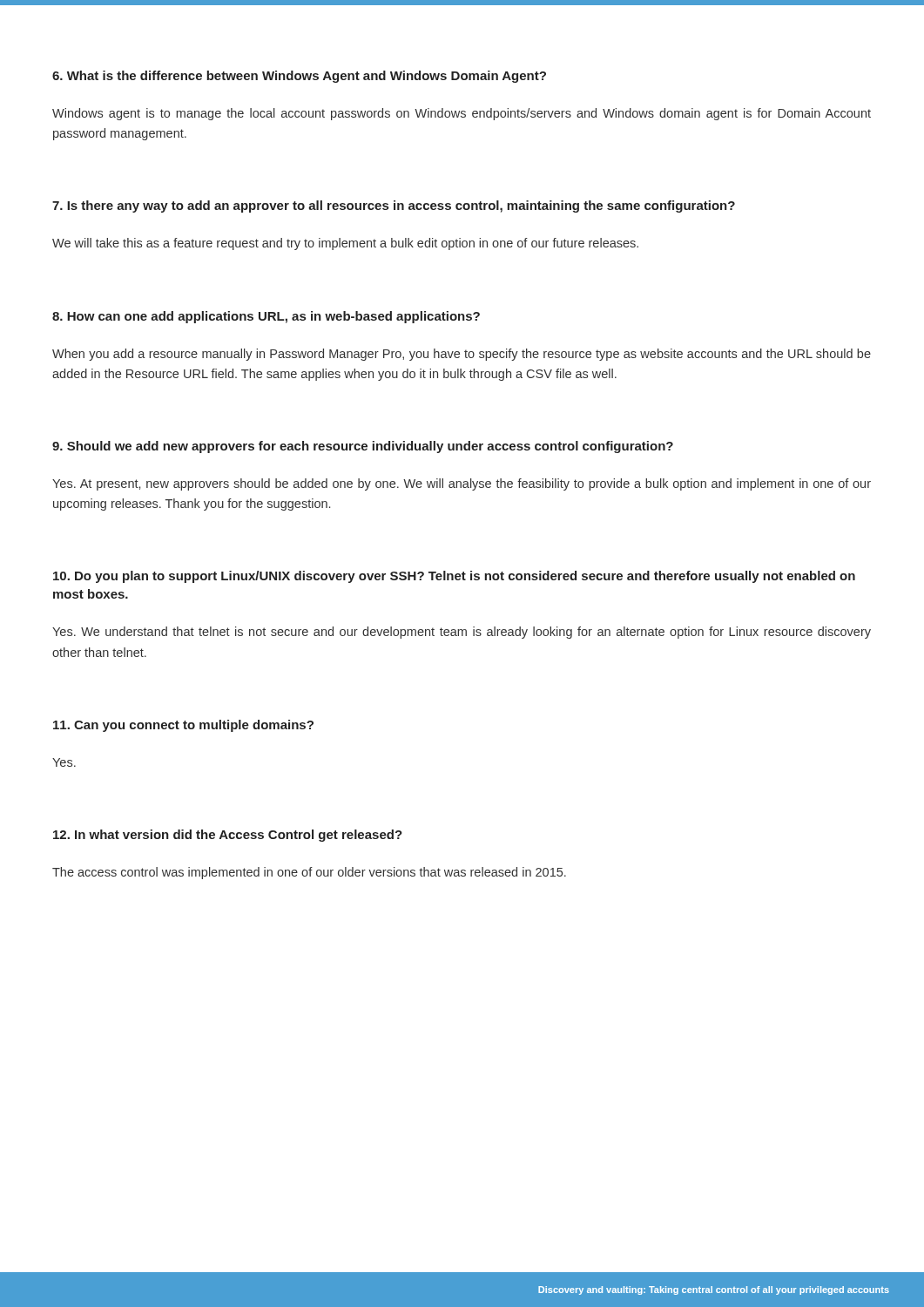The height and width of the screenshot is (1307, 924).
Task: Find the section header on this page that starts "7. Is there any way to"
Action: pos(394,206)
